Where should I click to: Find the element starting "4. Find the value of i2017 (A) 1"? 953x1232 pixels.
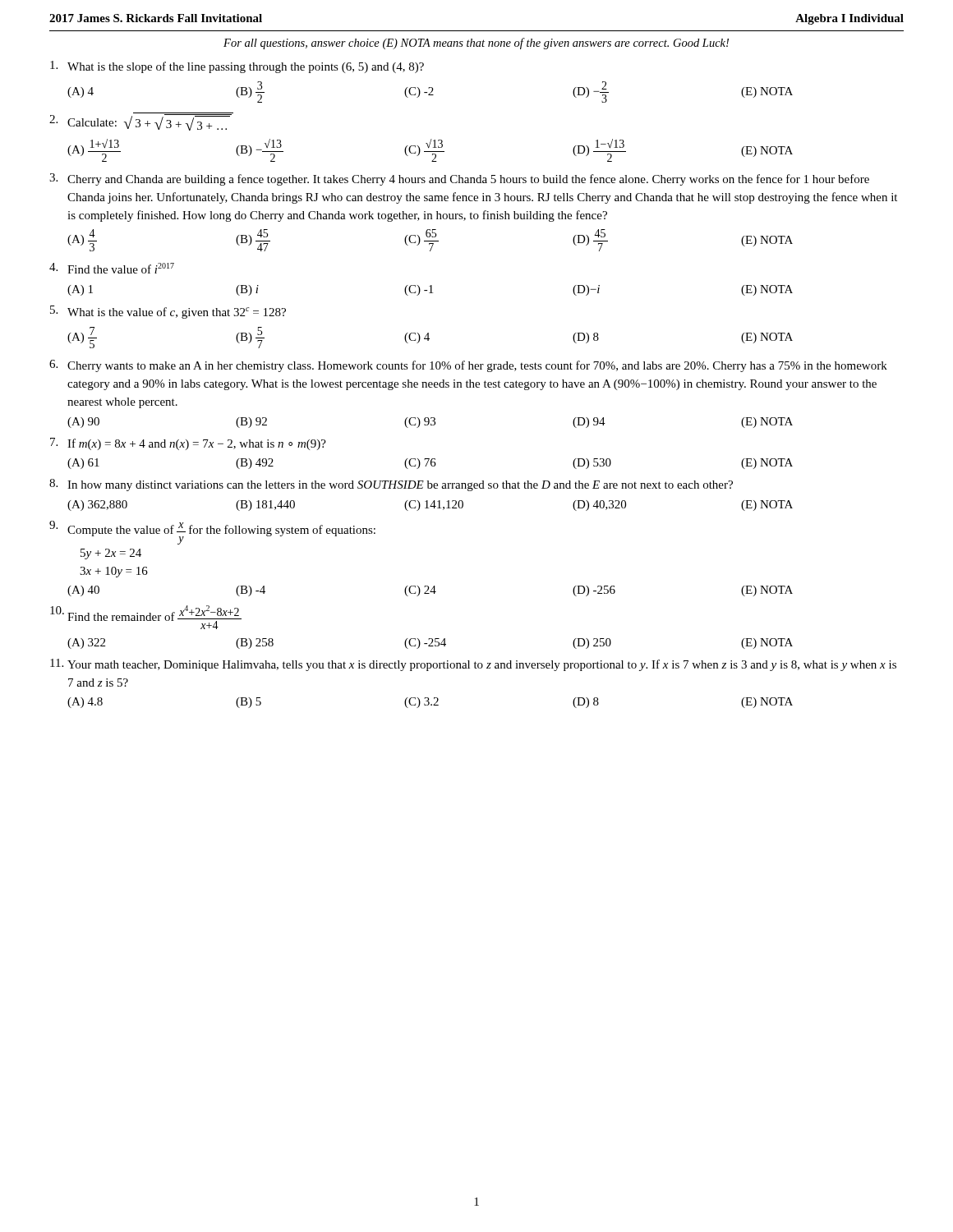[x=112, y=268]
